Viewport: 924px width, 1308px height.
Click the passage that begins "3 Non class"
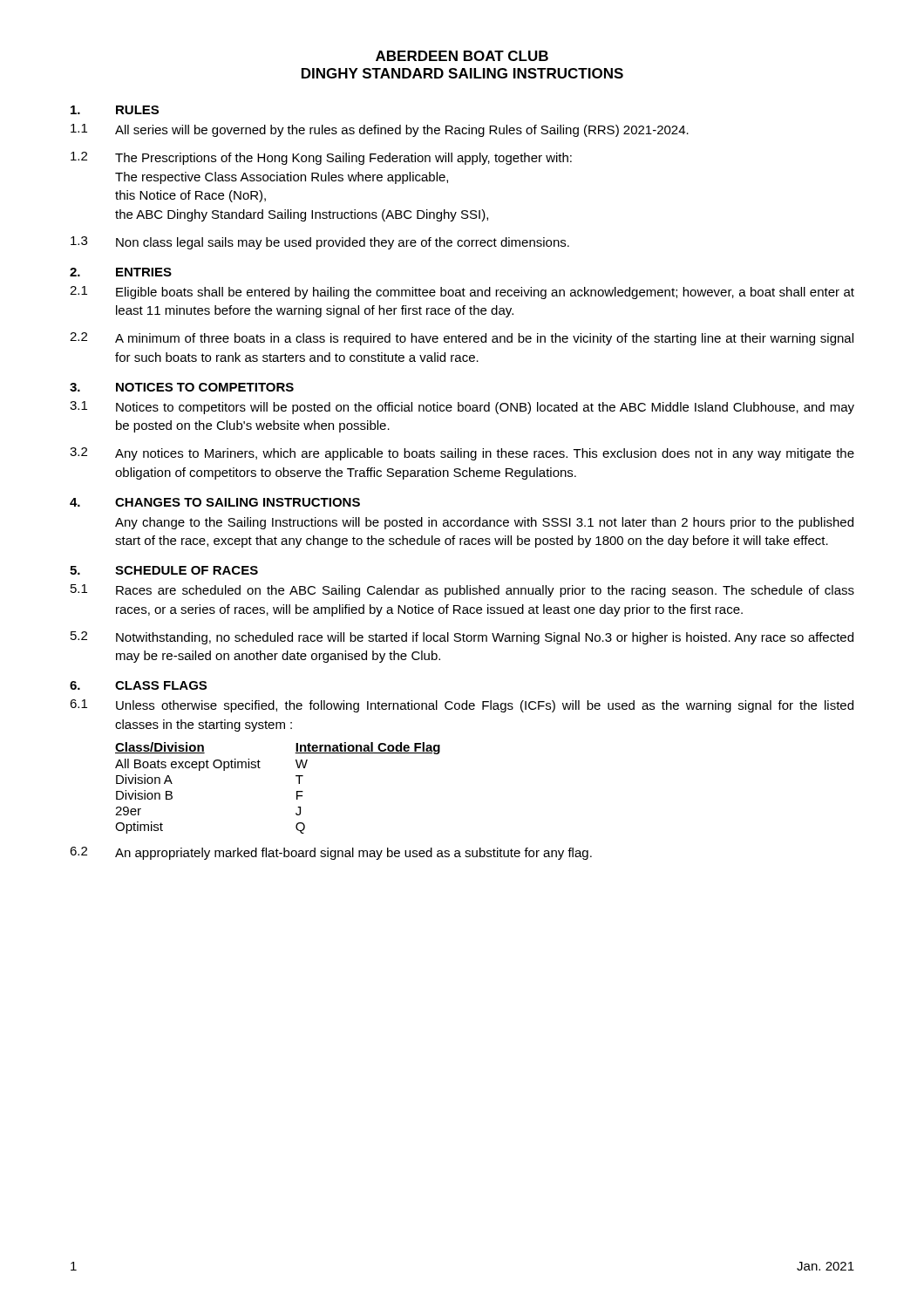[462, 242]
